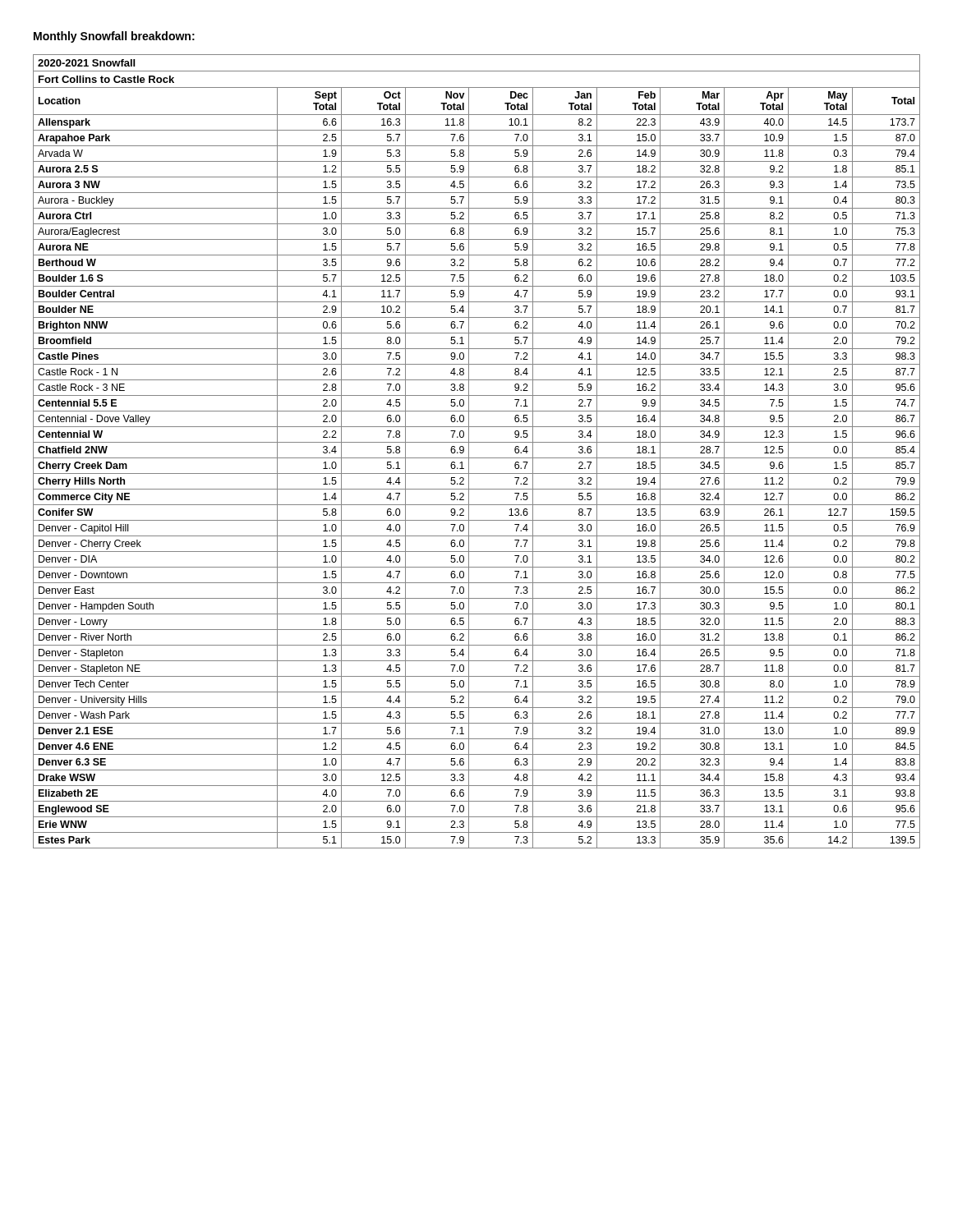This screenshot has width=953, height=1232.
Task: Navigate to the passage starting "Monthly Snowfall breakdown:"
Action: coord(114,36)
